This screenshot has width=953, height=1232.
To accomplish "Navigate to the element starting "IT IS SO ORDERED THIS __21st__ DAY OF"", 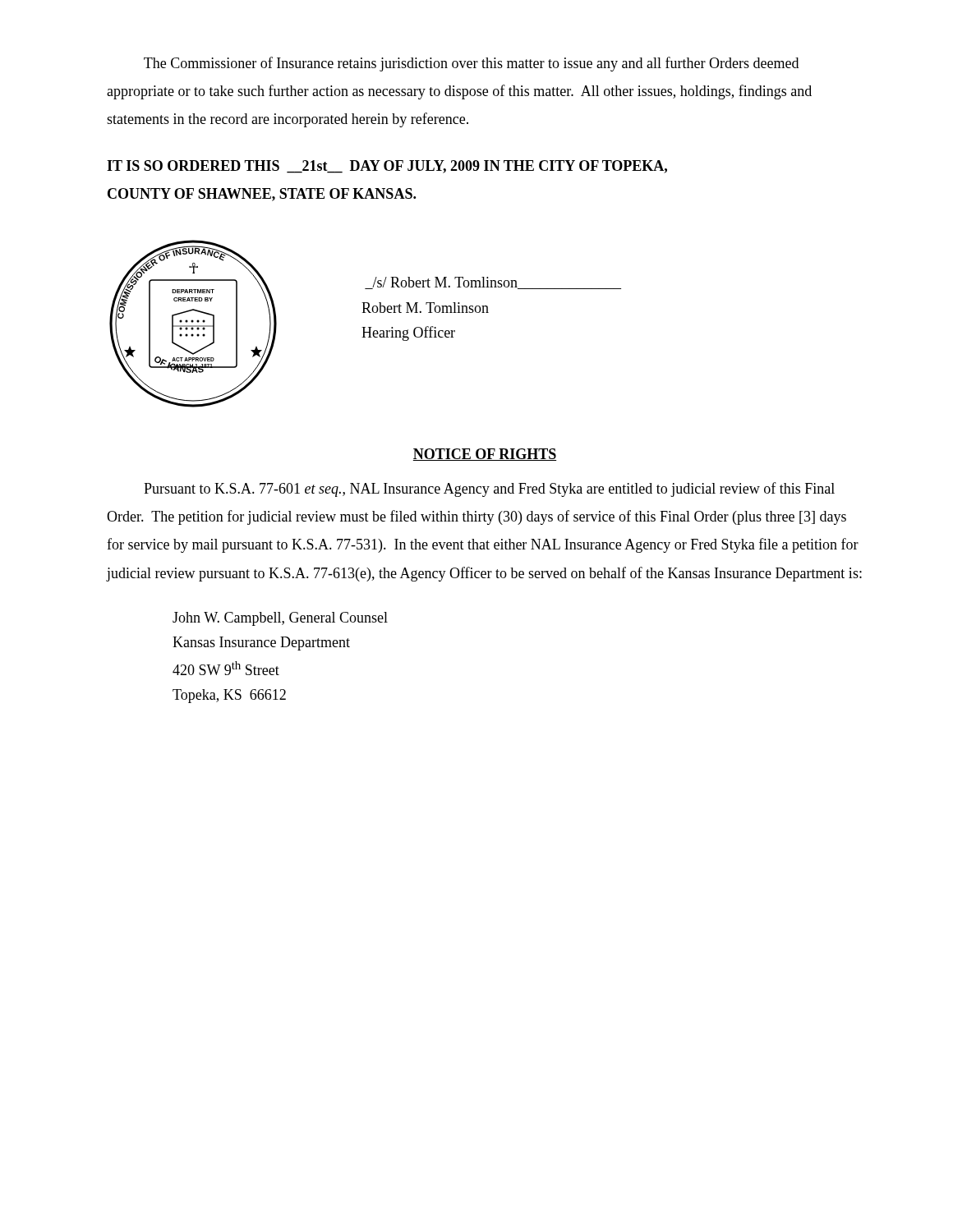I will (x=387, y=180).
